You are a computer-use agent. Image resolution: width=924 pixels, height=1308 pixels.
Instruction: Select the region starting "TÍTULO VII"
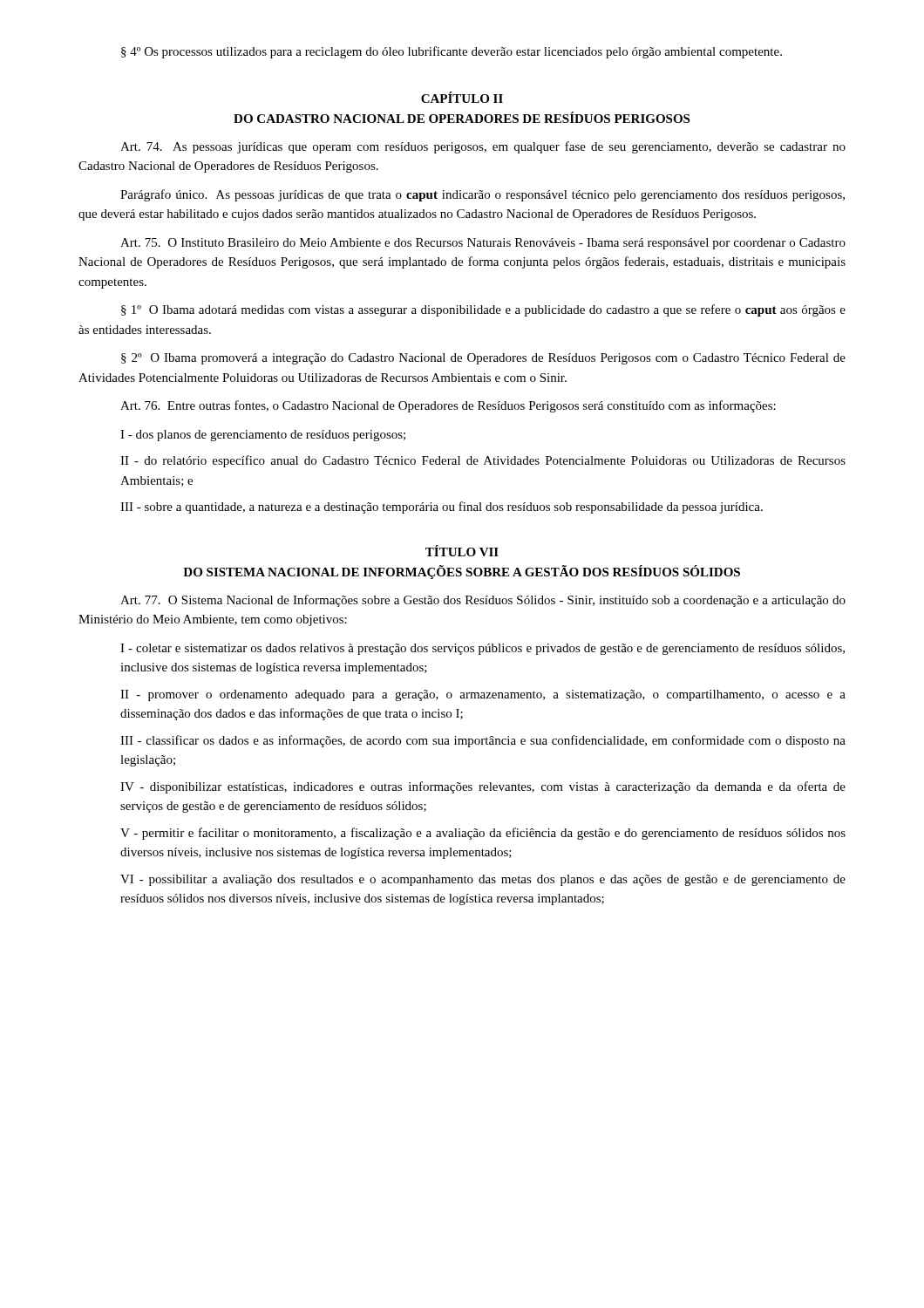[x=462, y=552]
